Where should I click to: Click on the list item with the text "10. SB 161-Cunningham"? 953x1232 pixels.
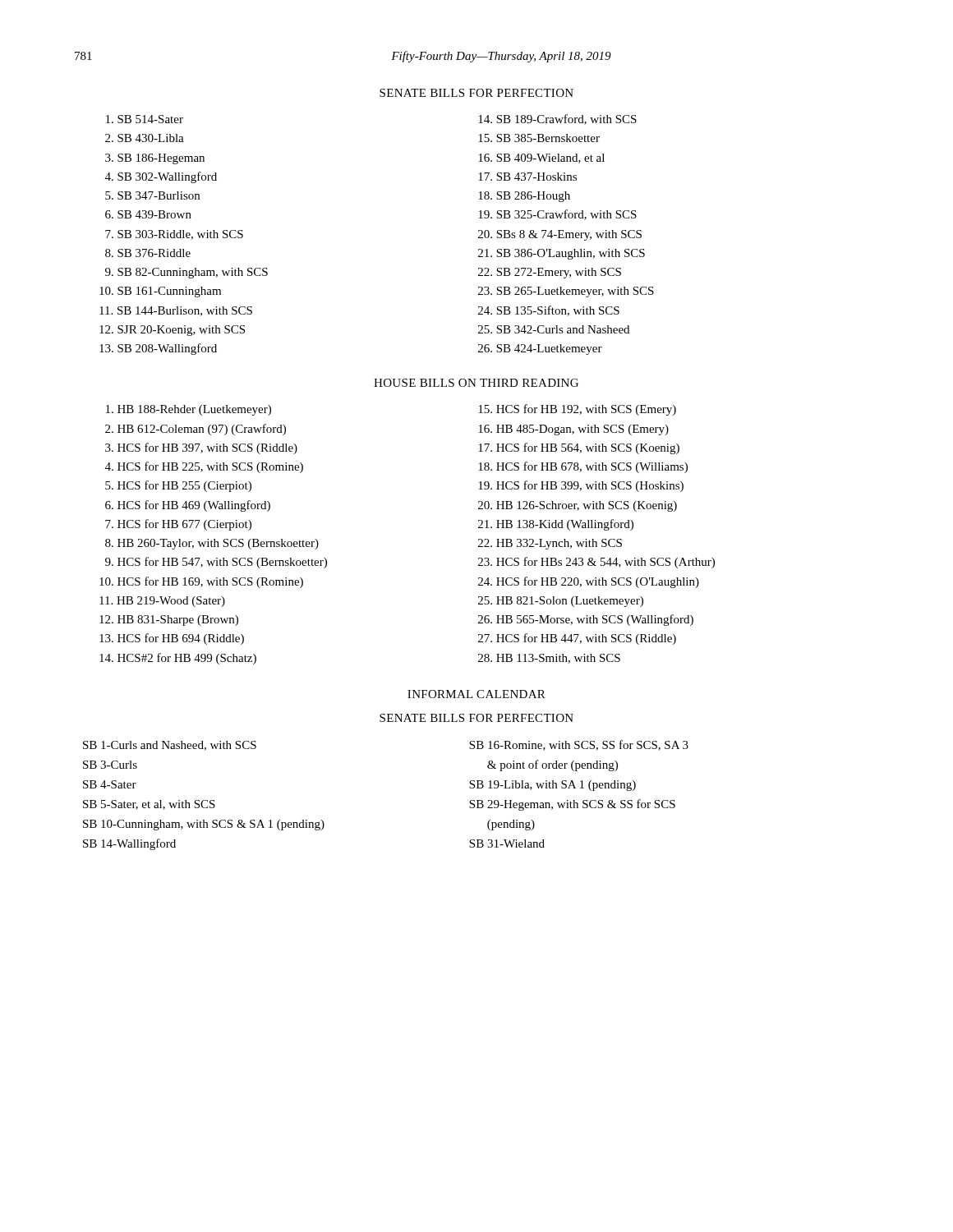(160, 291)
